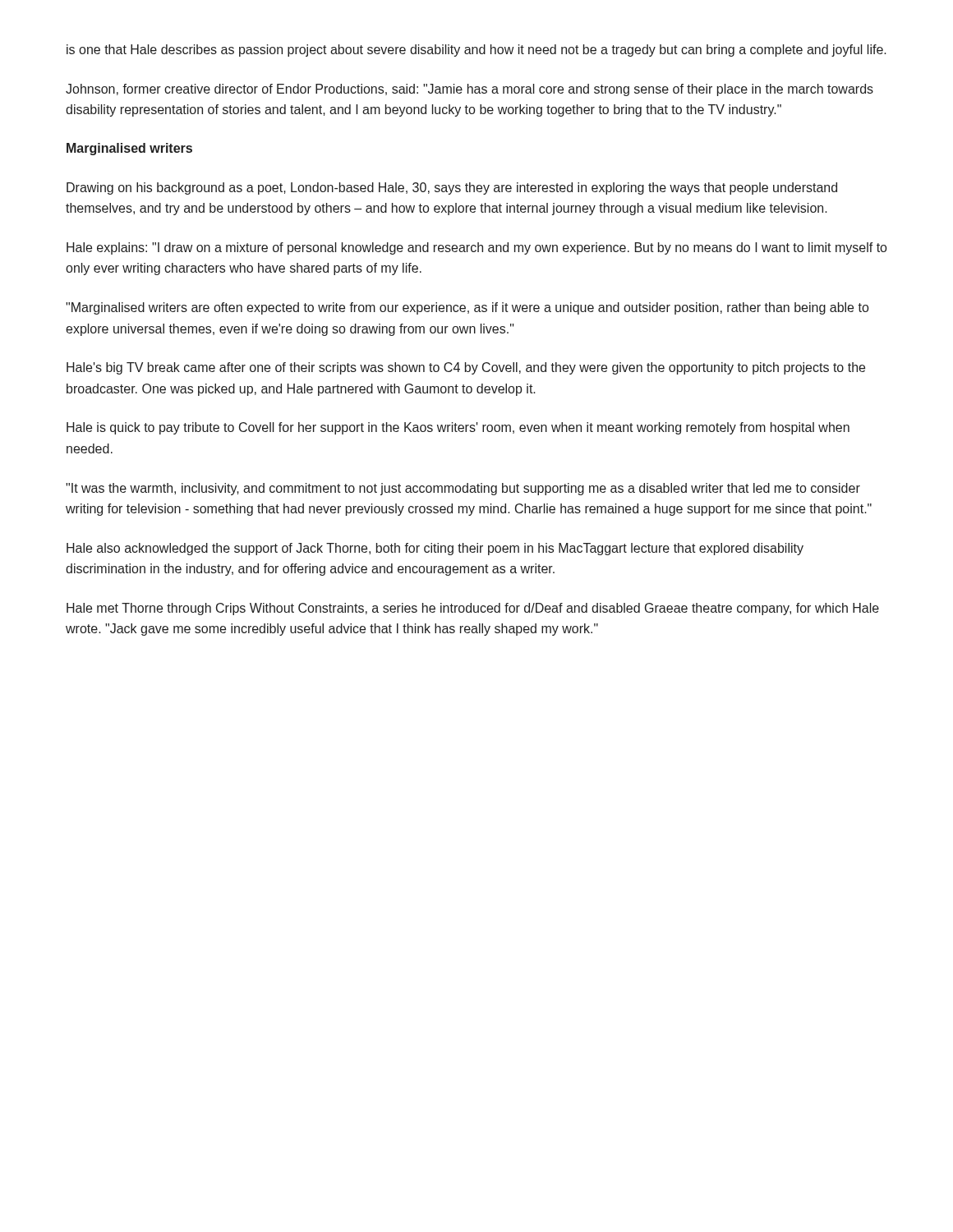Navigate to the element starting "Hale explains: "I draw"
This screenshot has height=1232, width=953.
click(x=476, y=258)
